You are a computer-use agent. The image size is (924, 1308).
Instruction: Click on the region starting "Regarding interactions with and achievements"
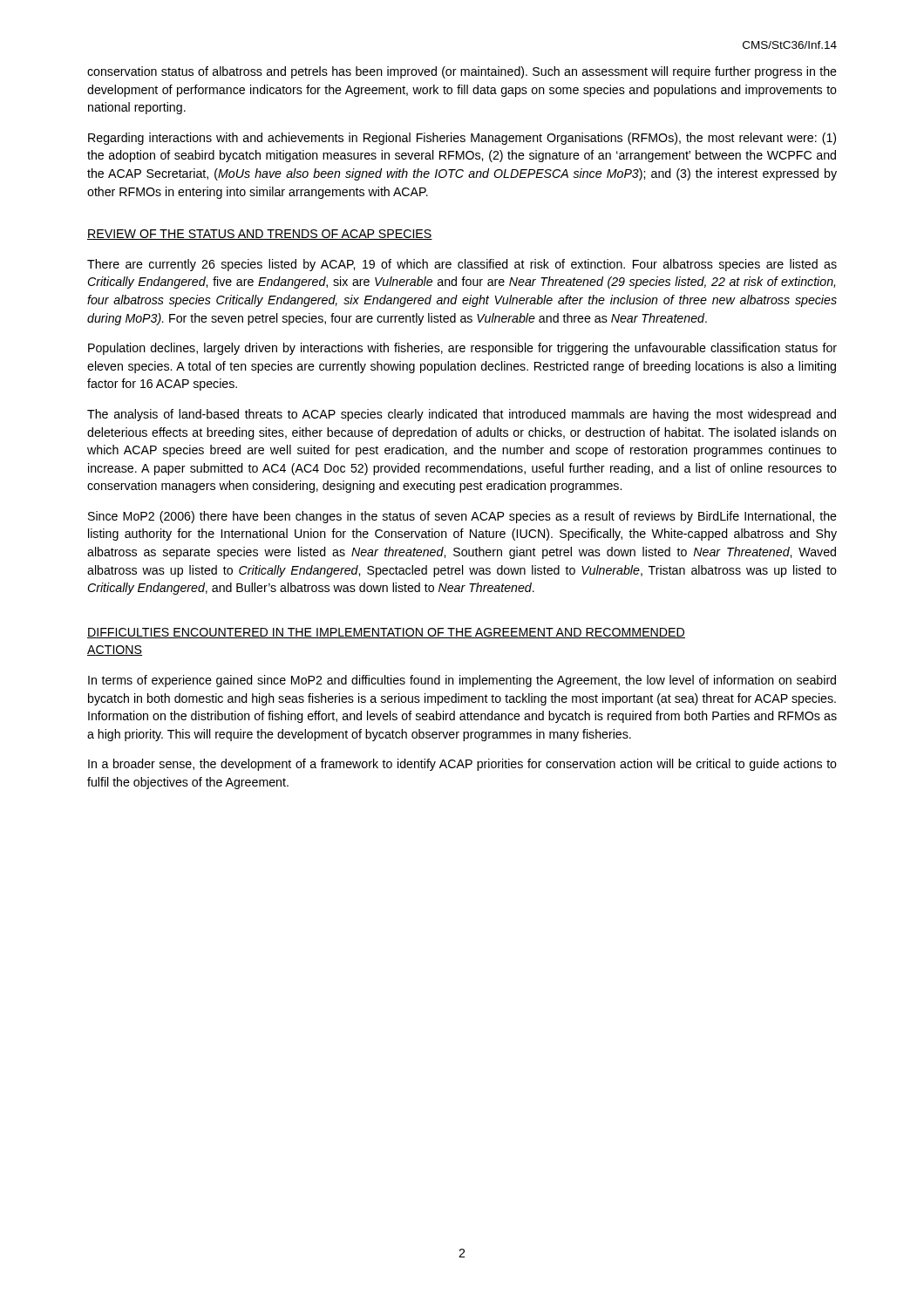click(462, 165)
